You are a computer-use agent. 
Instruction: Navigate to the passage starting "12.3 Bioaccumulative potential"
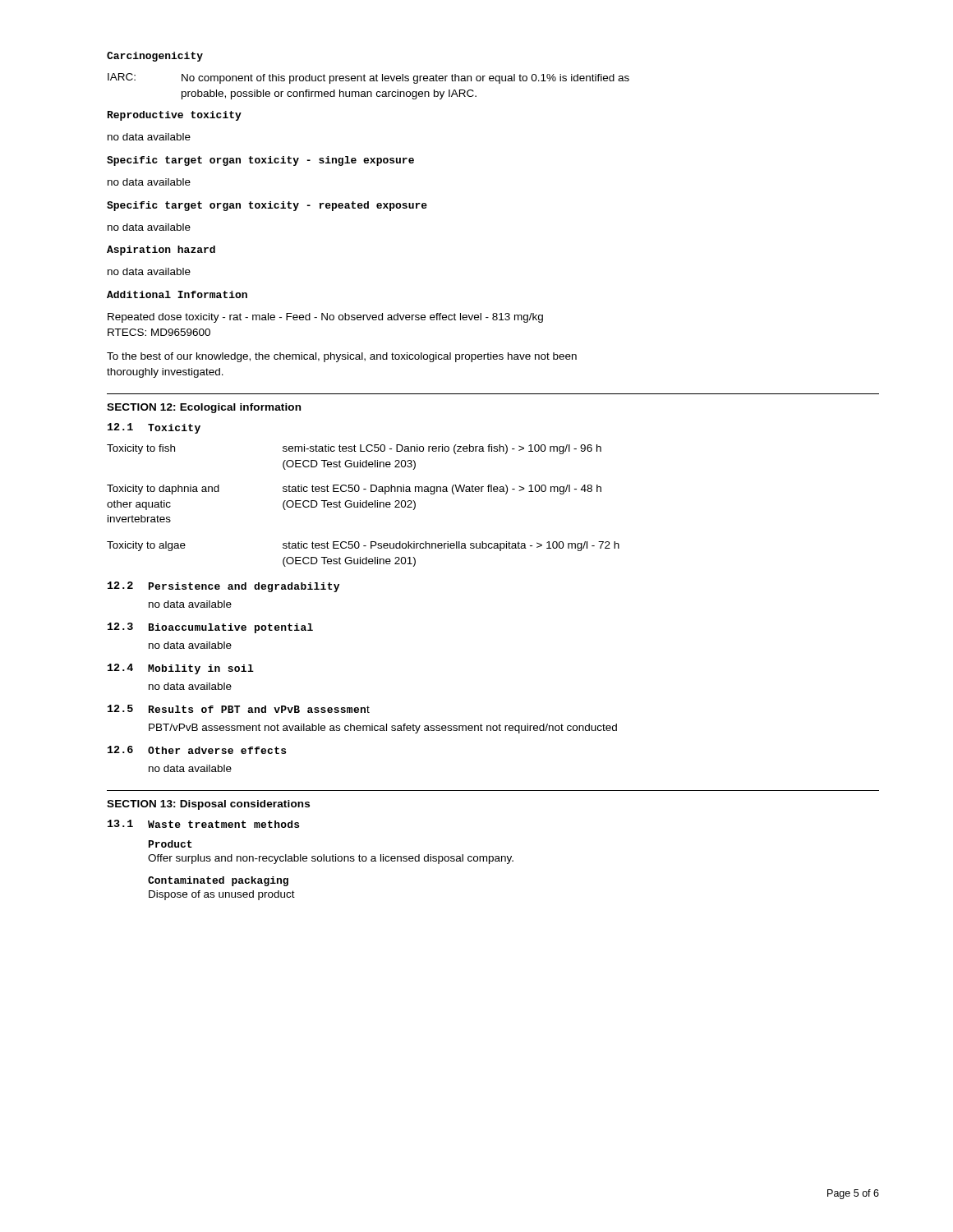pyautogui.click(x=210, y=628)
